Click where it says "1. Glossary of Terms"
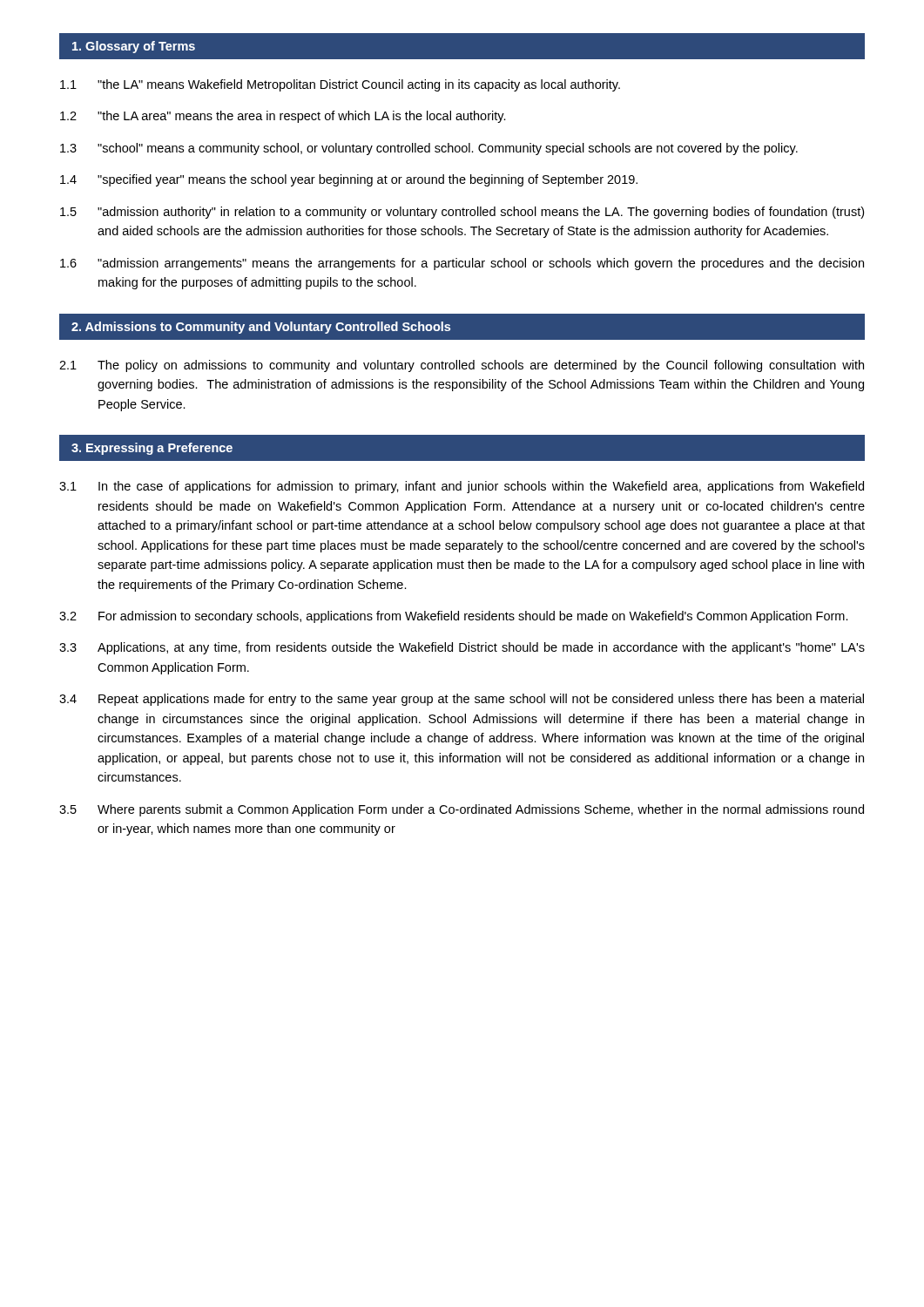This screenshot has width=924, height=1307. coord(133,46)
